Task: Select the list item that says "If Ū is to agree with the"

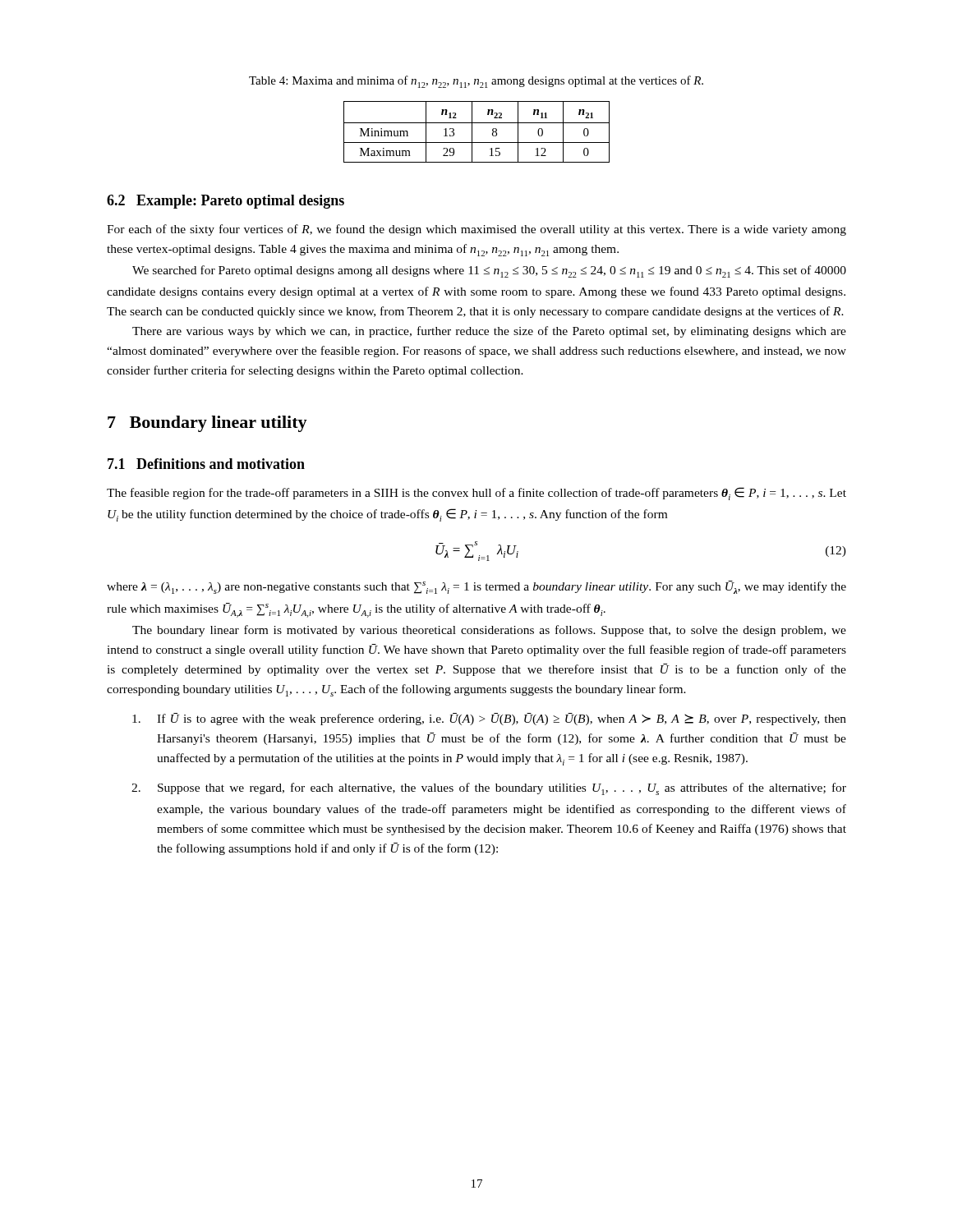Action: 489,739
